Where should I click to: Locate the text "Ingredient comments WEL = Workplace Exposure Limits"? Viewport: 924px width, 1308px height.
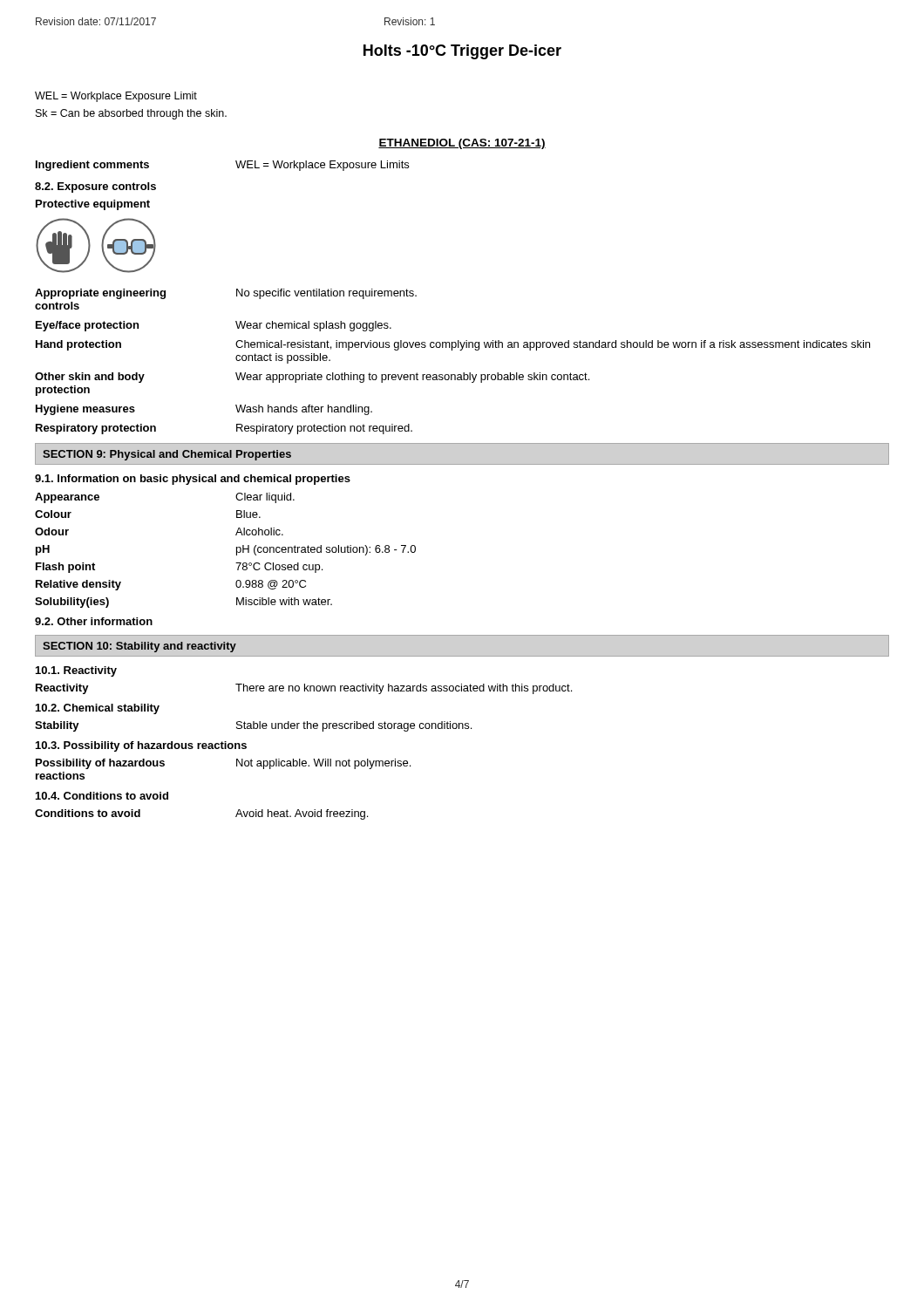point(95,165)
